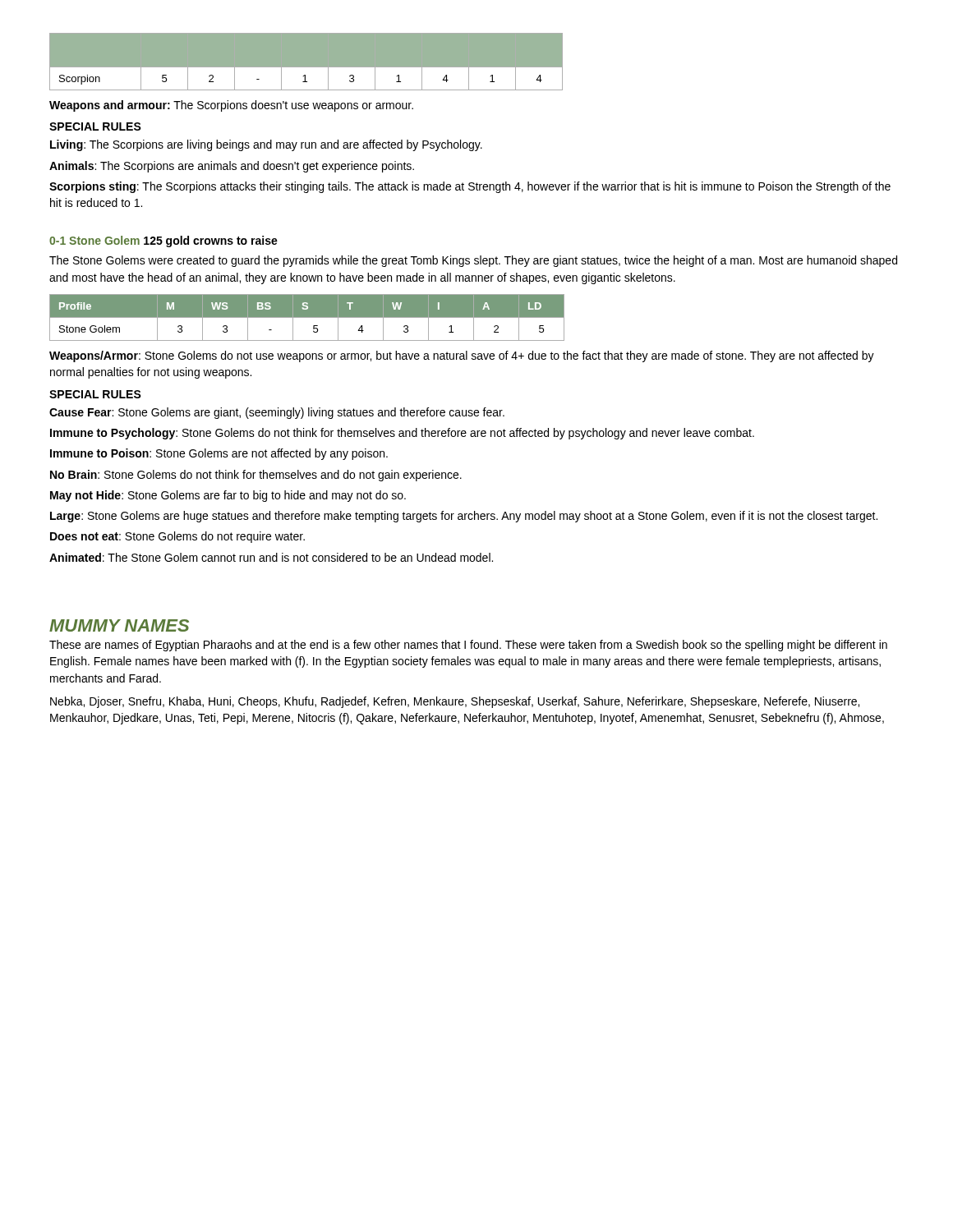Image resolution: width=953 pixels, height=1232 pixels.
Task: Select the text starting "MUMMY NAMES"
Action: pos(119,625)
